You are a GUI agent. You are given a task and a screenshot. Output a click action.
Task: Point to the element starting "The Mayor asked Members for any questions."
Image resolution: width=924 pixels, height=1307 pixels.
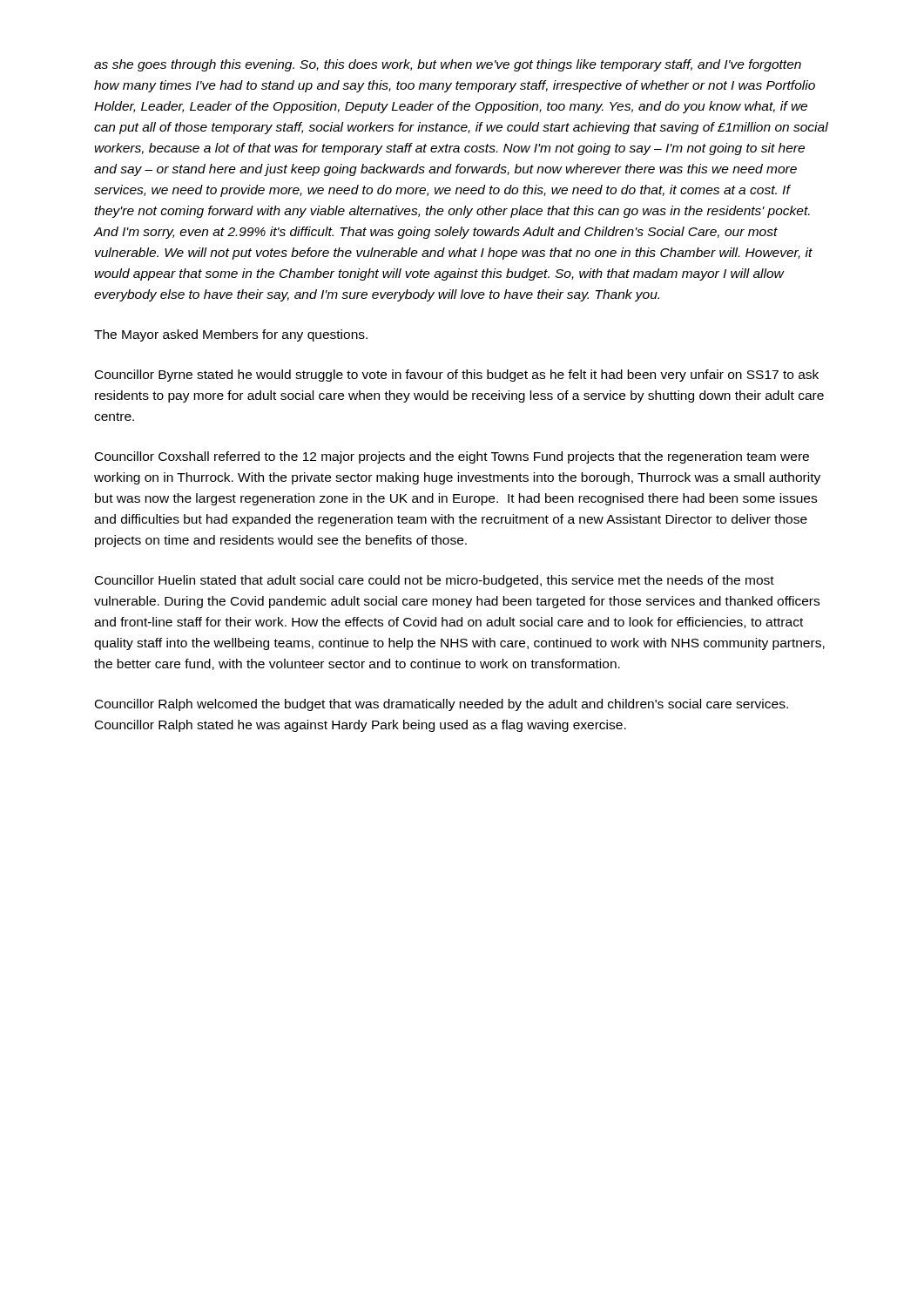click(x=231, y=334)
